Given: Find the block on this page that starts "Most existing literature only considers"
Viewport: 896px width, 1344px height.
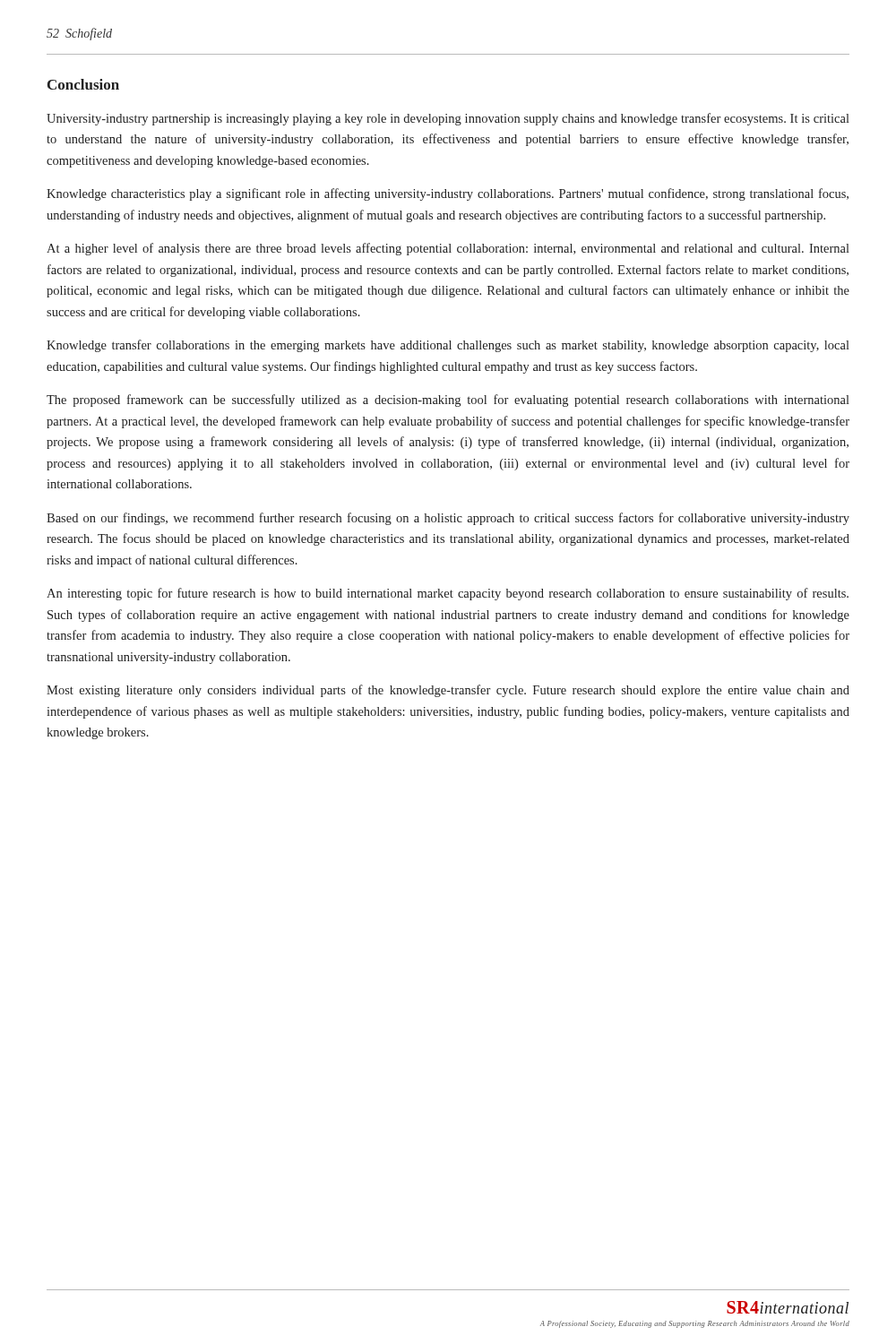Looking at the screenshot, I should 448,711.
